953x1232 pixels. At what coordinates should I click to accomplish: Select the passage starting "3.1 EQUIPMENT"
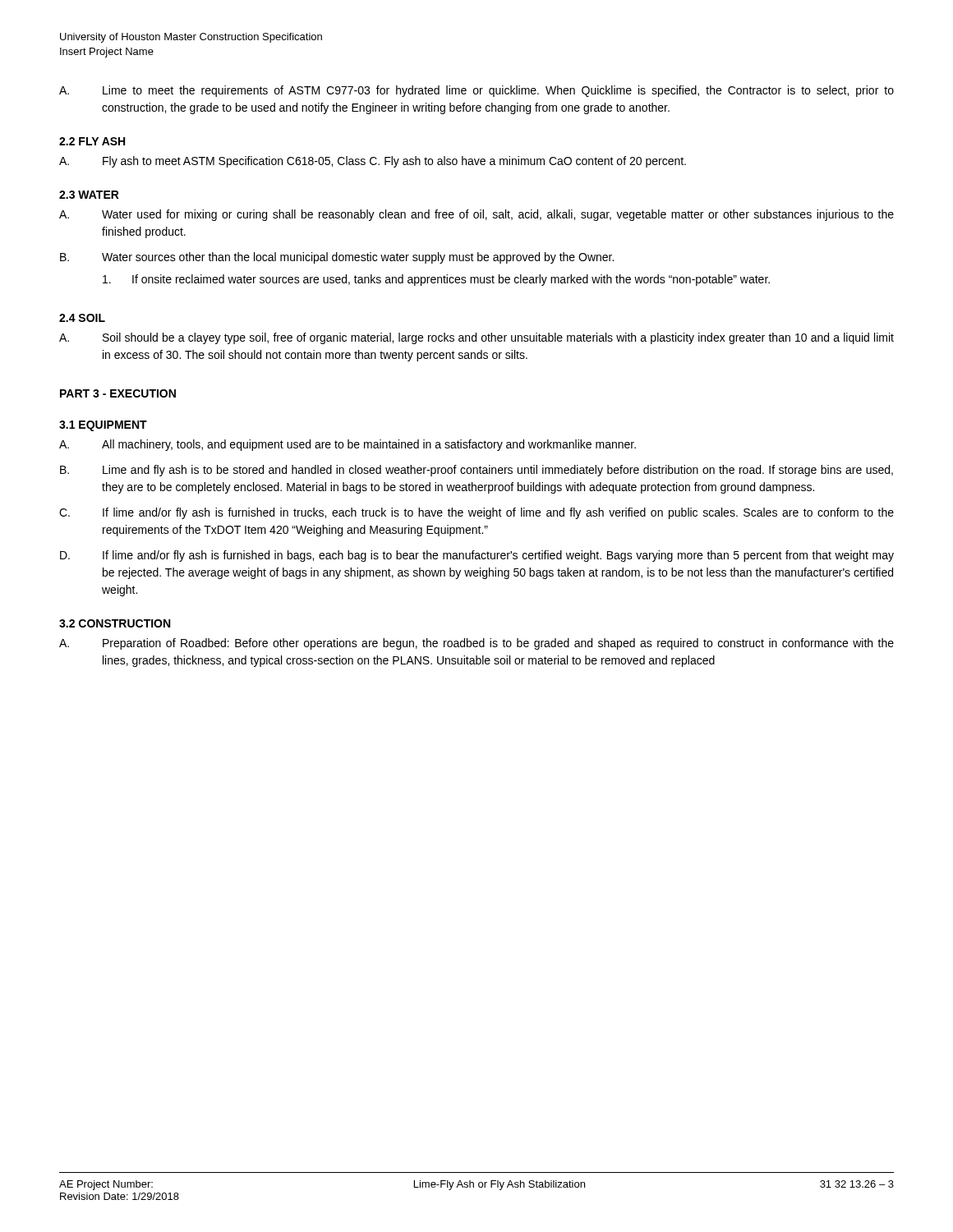click(103, 425)
